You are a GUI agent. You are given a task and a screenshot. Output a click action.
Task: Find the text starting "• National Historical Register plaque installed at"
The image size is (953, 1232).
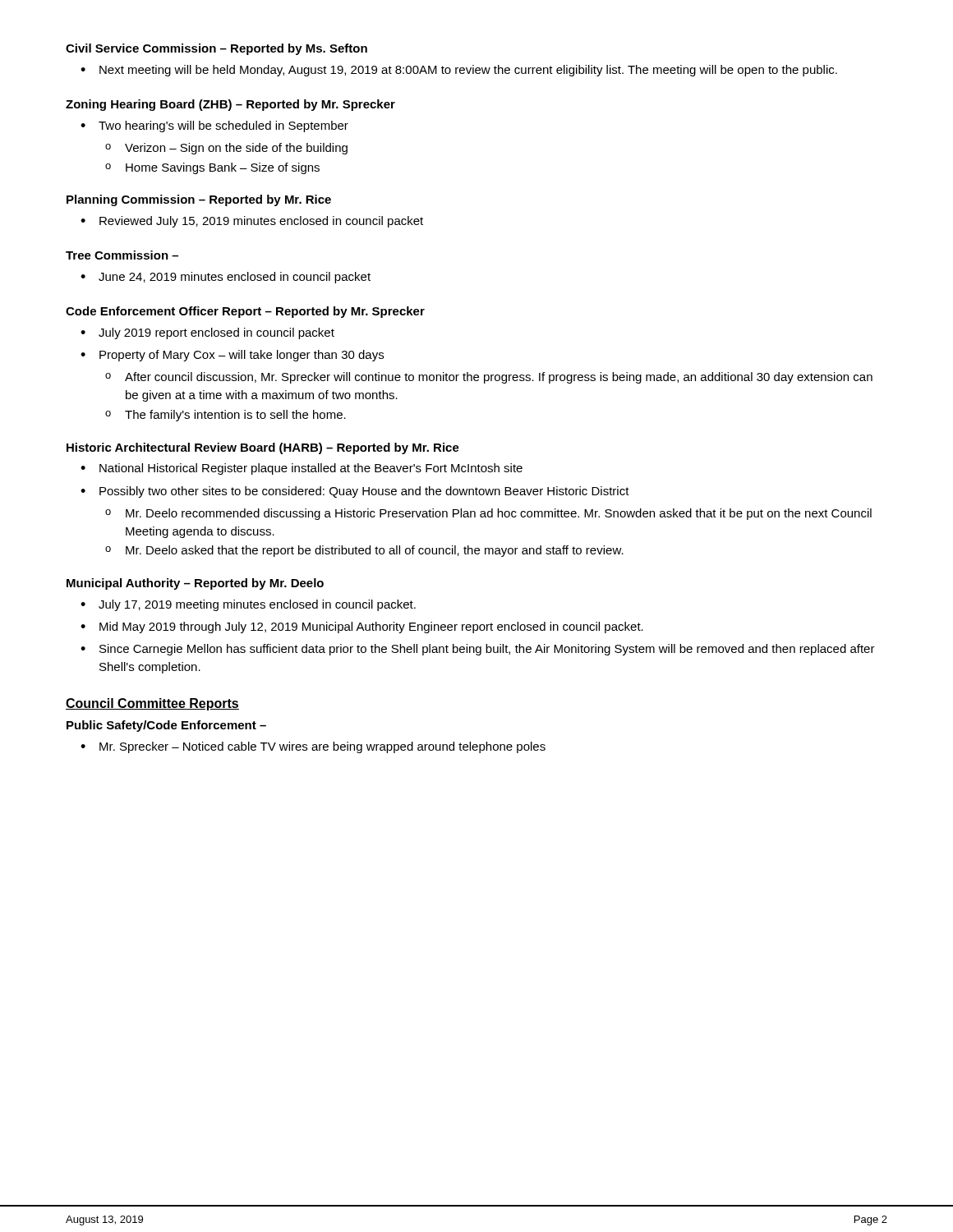[x=484, y=469]
